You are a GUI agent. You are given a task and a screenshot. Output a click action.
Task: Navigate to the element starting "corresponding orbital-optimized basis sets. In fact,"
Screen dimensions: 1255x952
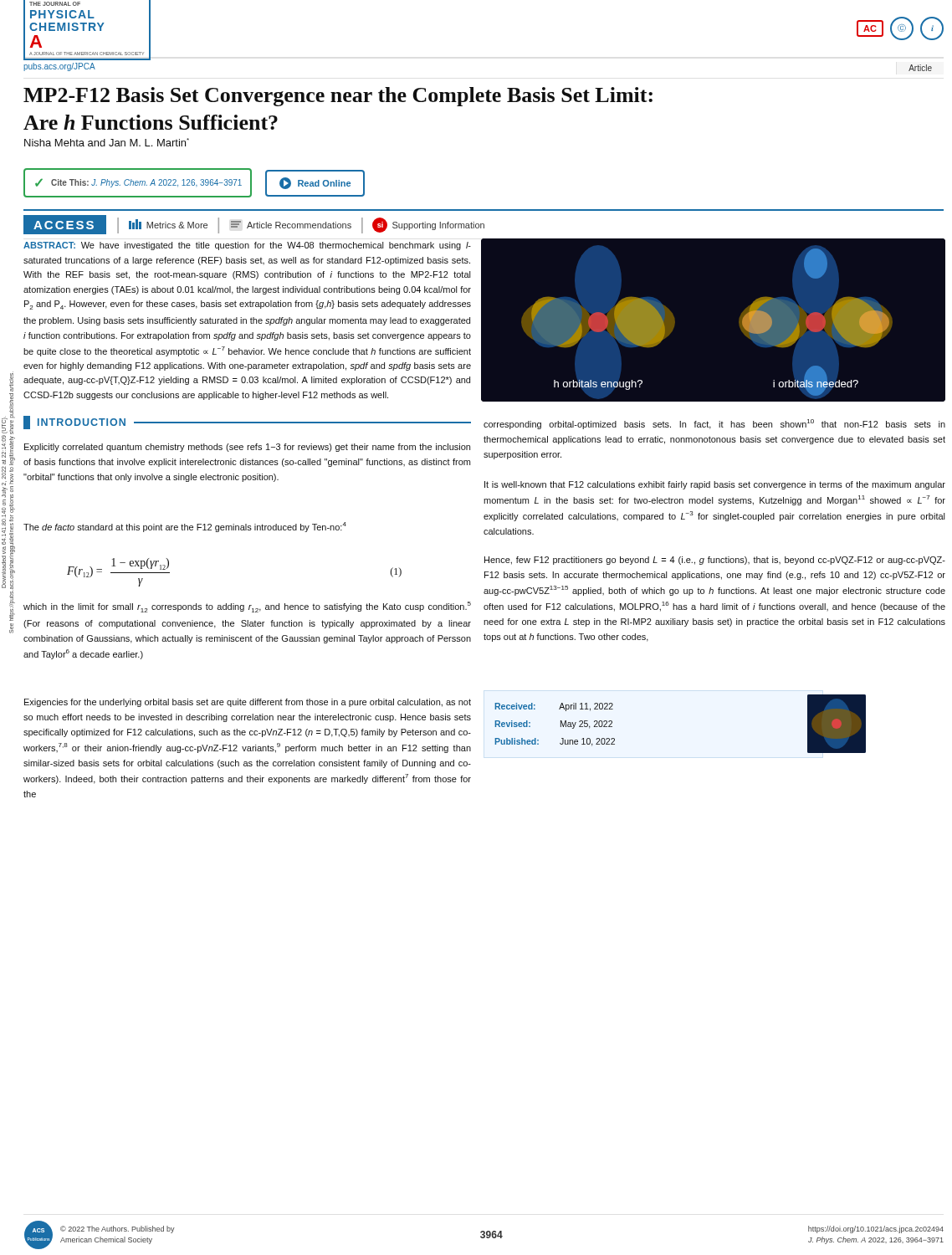pyautogui.click(x=714, y=438)
